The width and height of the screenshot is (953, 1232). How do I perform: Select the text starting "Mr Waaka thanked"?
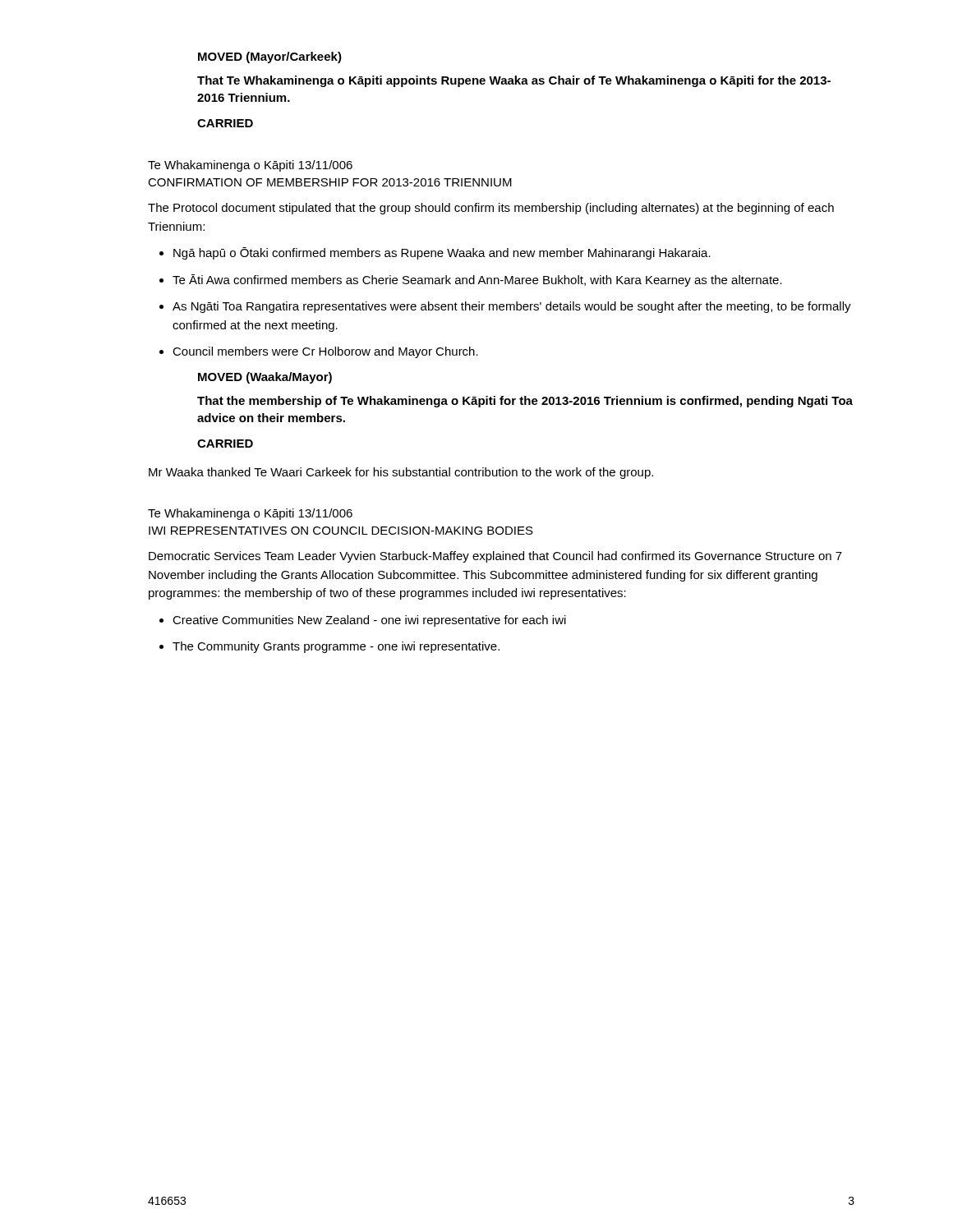click(x=401, y=471)
